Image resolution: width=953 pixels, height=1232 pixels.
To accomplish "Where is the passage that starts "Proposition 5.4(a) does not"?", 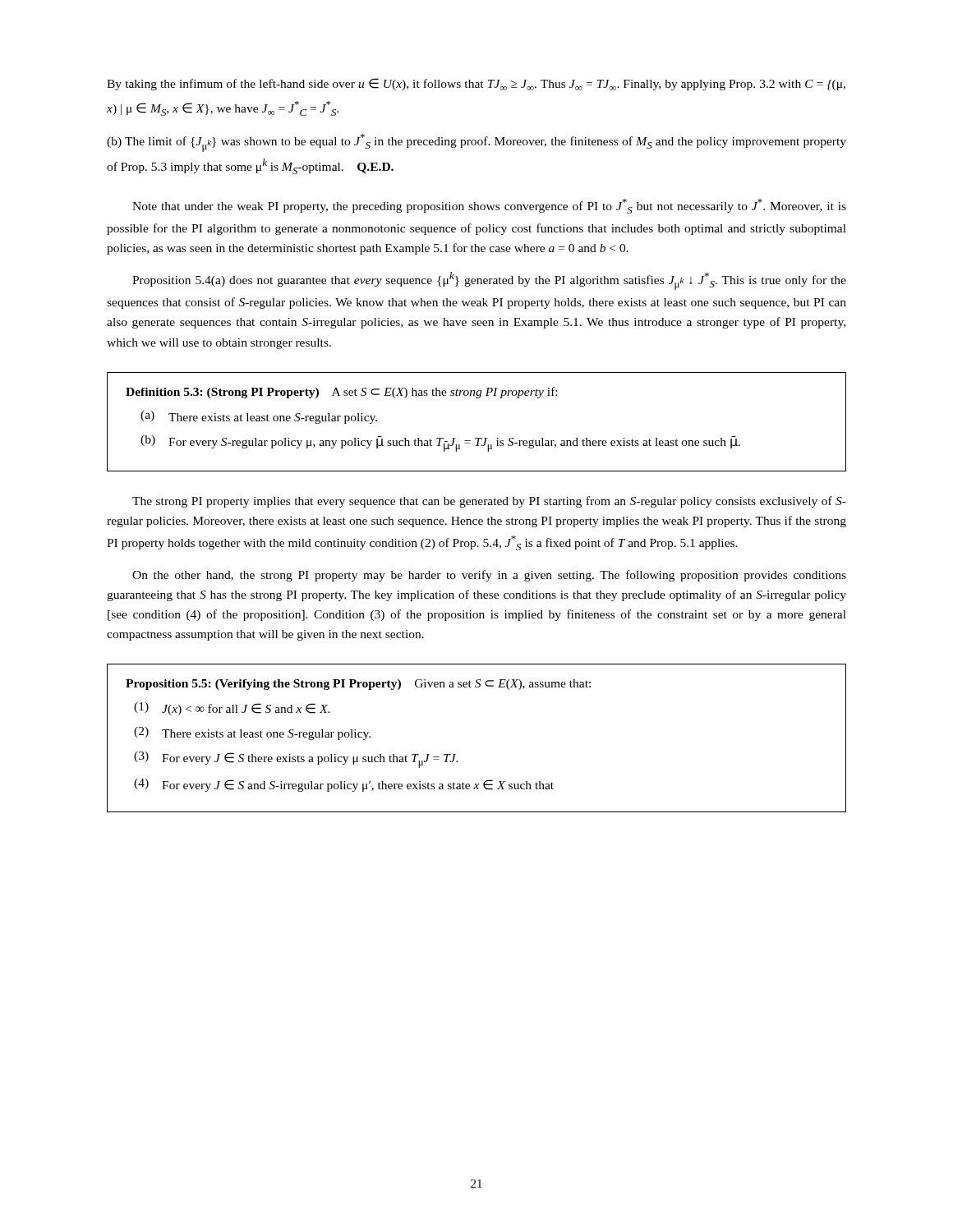I will click(476, 310).
